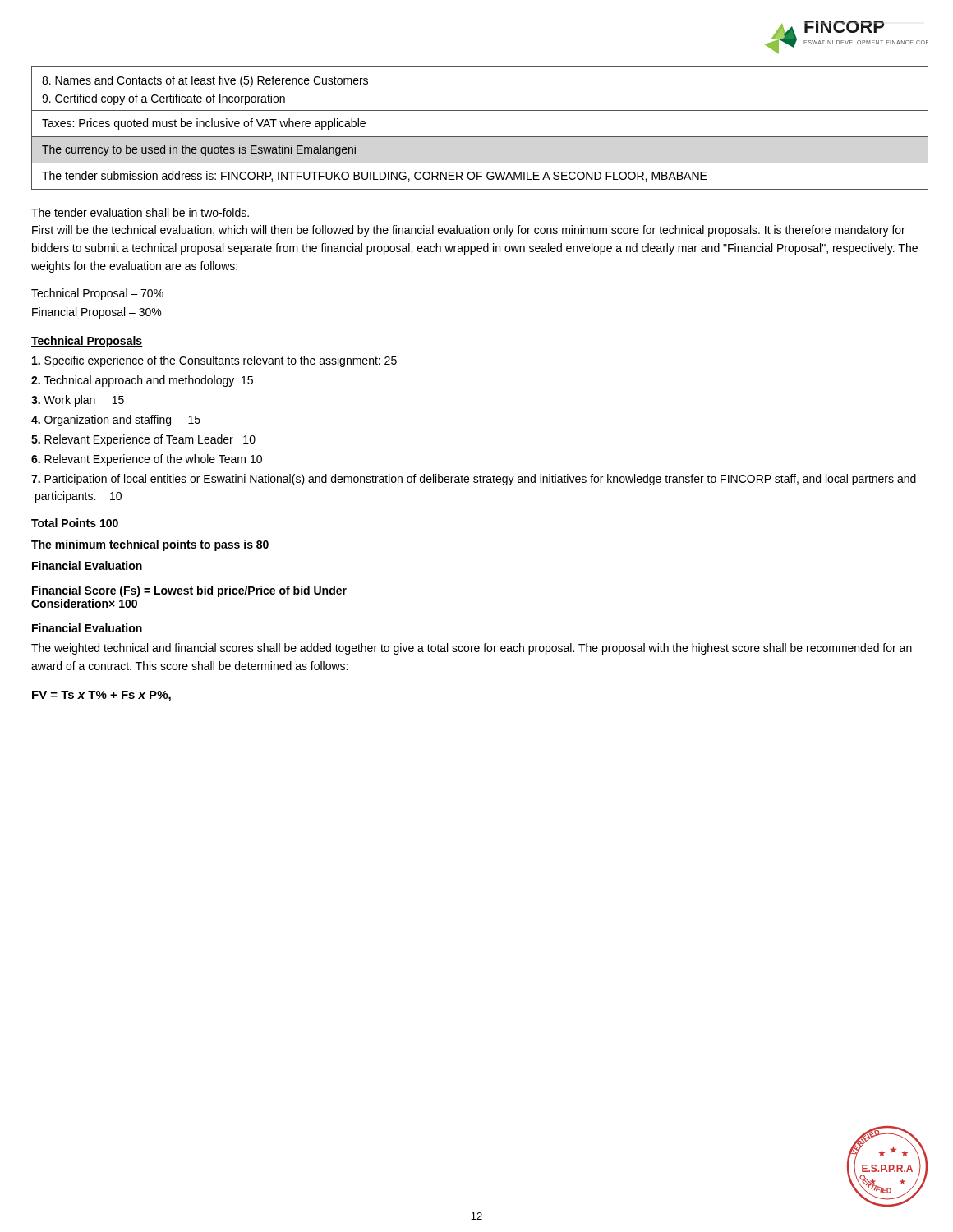
Task: Find the passage starting "Technical Proposal – 70% Financial Proposal – 30%"
Action: coord(97,303)
